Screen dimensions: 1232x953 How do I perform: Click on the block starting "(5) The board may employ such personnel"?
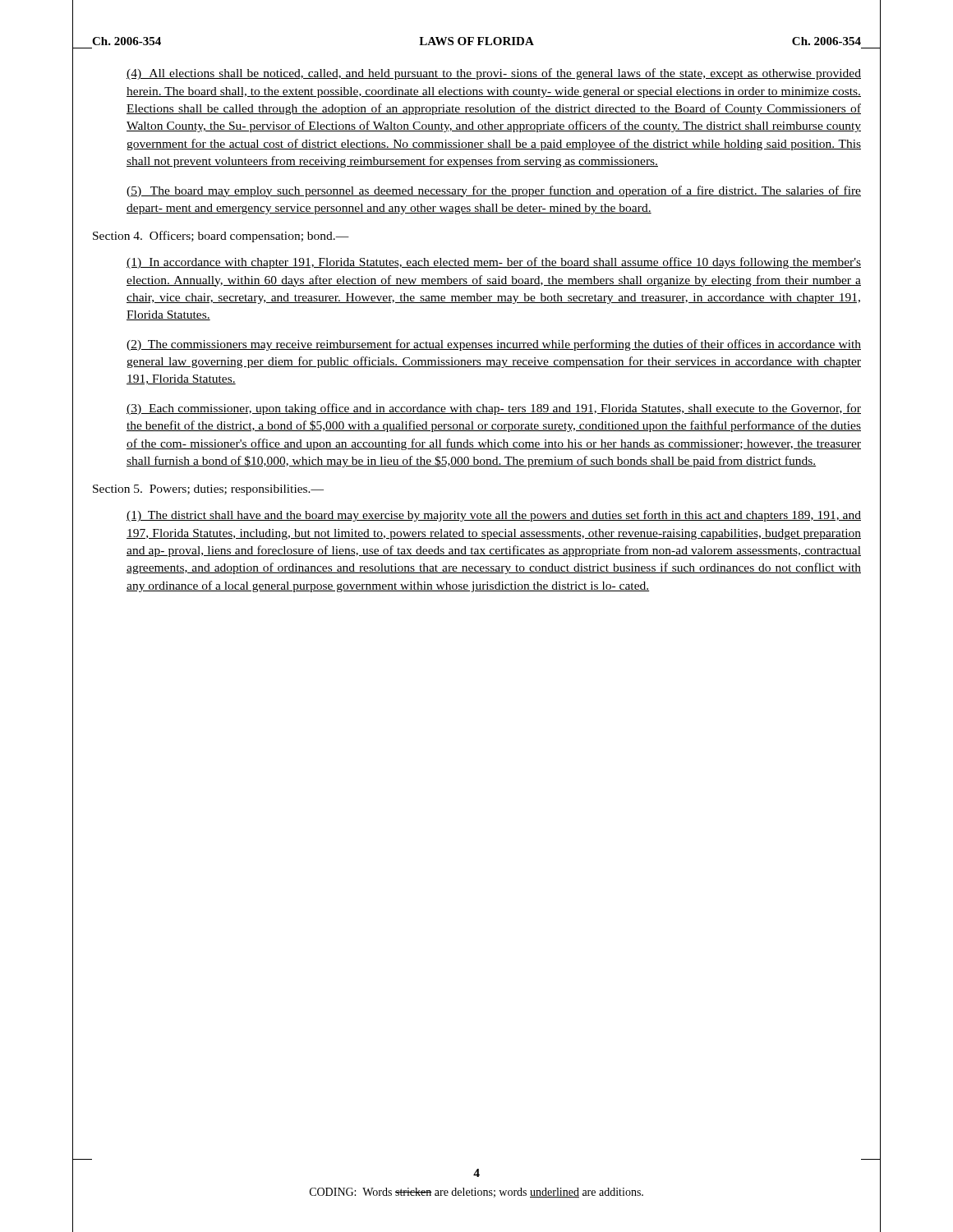[494, 198]
